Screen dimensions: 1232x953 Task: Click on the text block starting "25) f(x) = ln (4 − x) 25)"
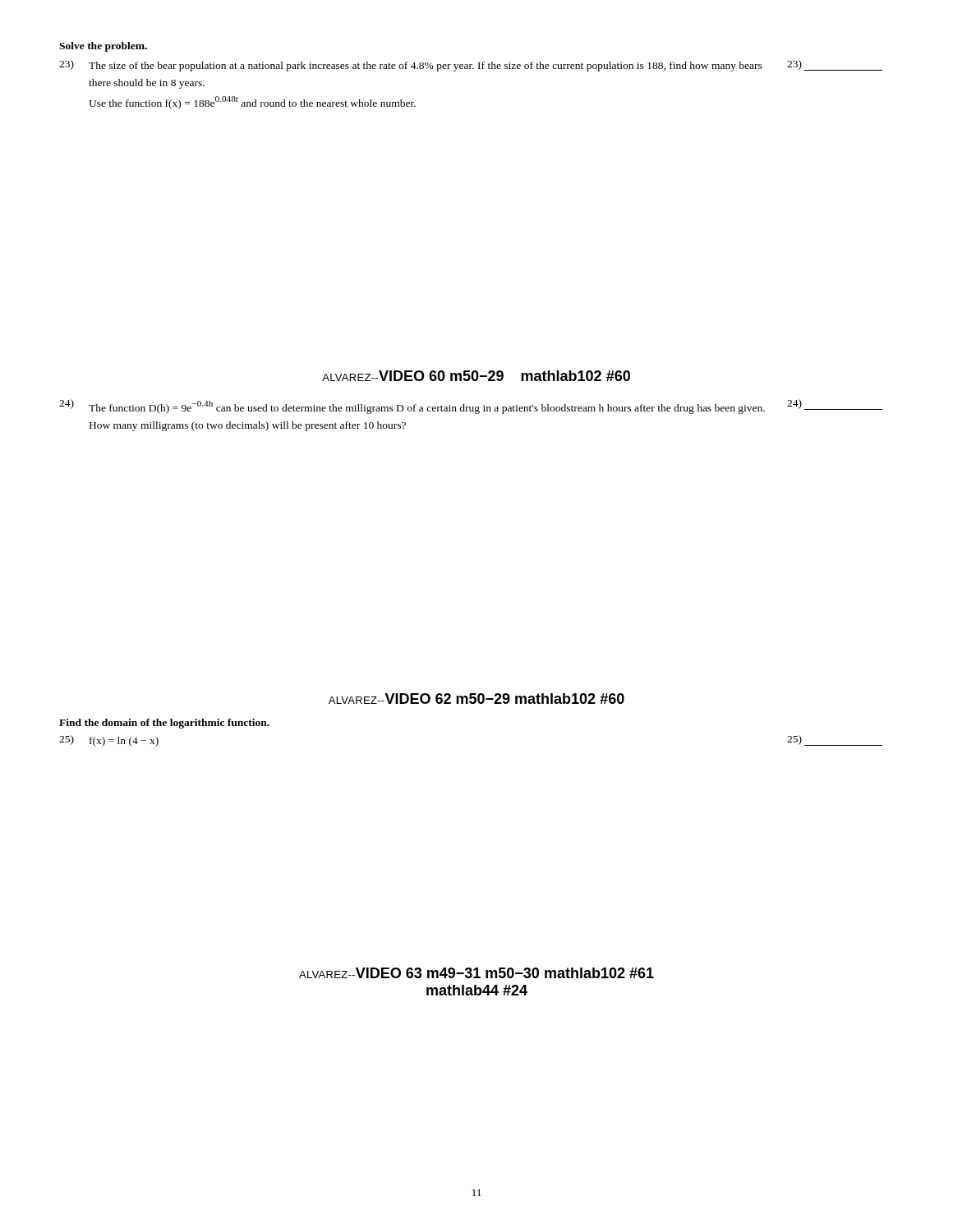pyautogui.click(x=123, y=740)
